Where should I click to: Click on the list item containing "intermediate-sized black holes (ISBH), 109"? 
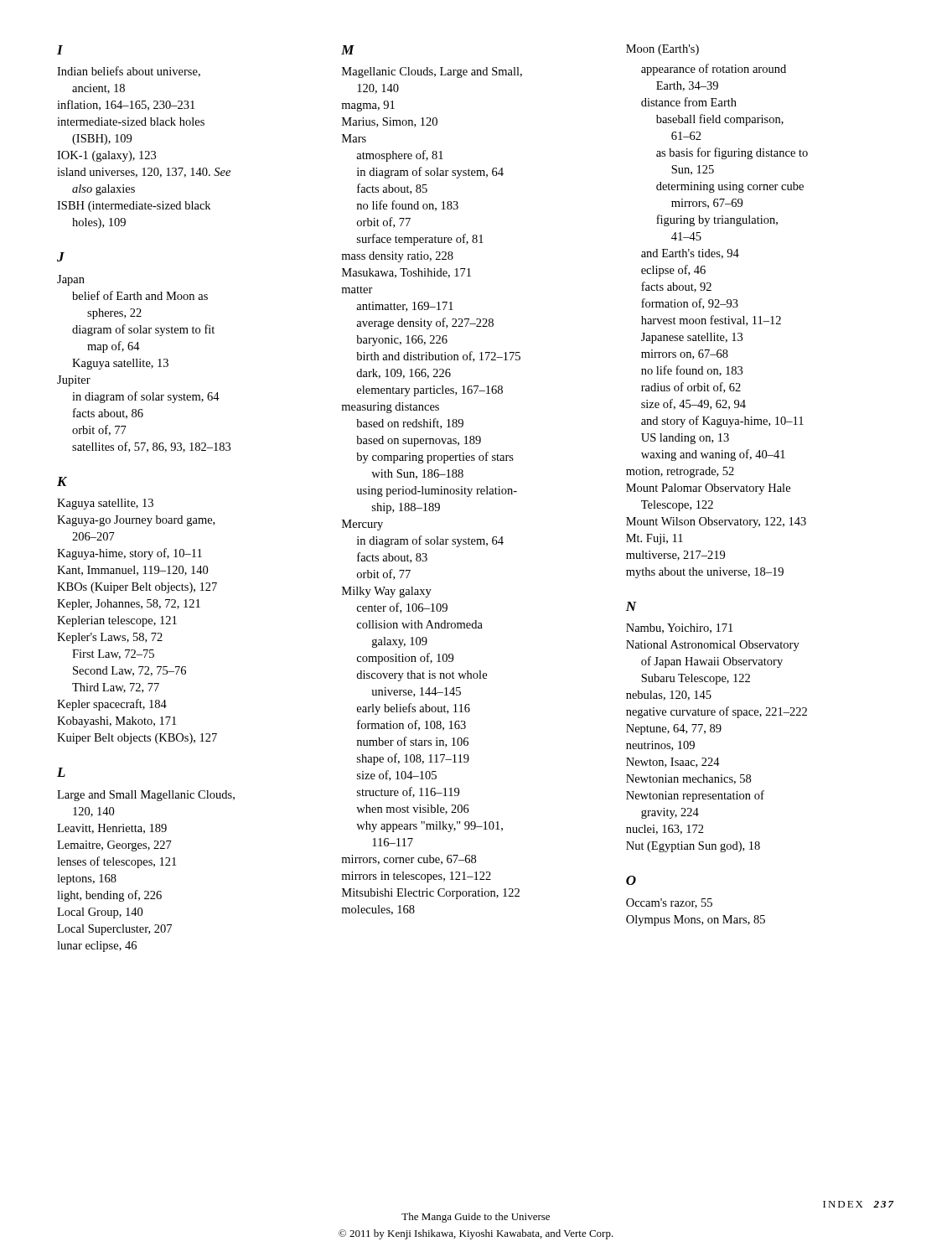pos(192,130)
